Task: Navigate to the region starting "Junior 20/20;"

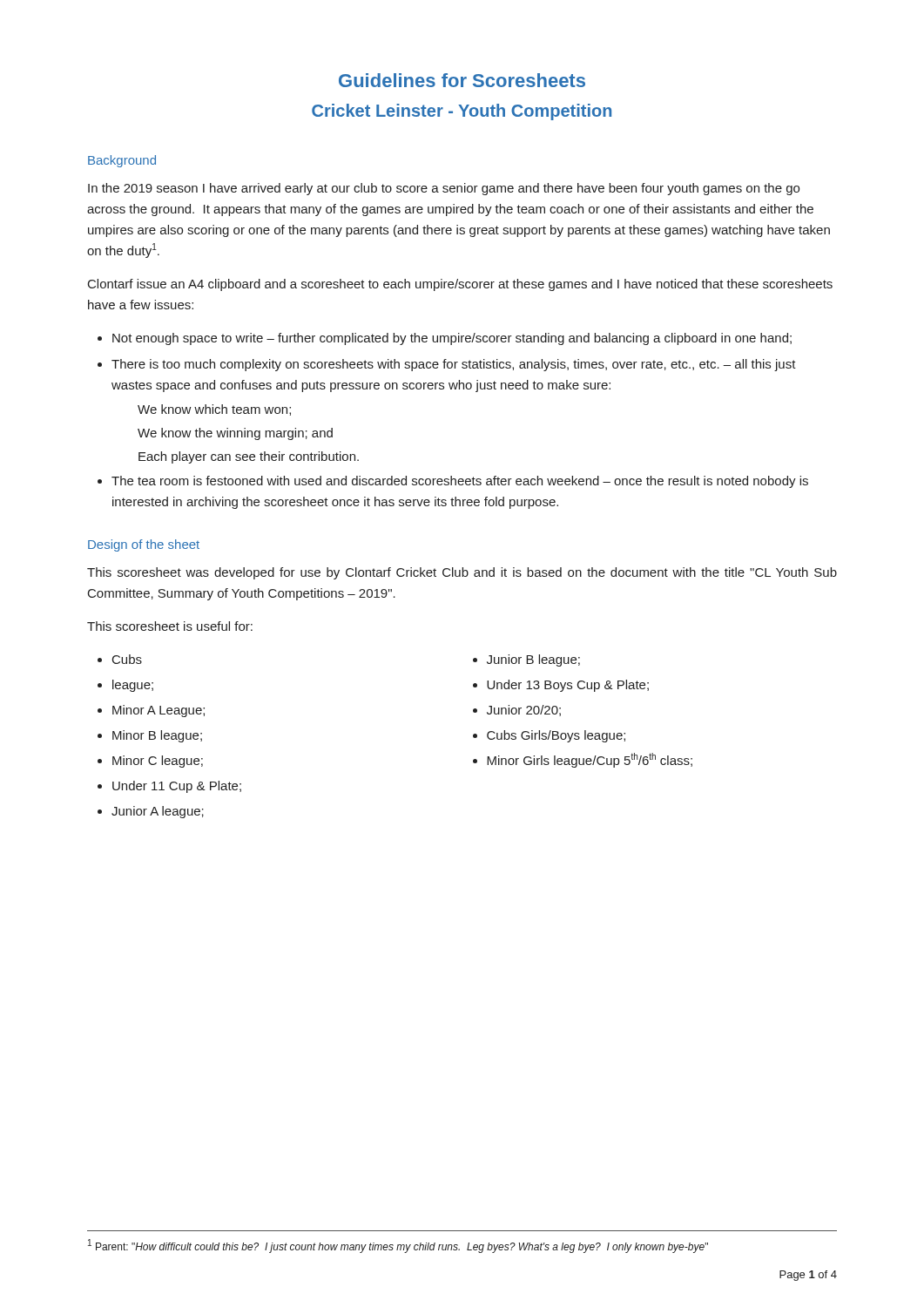Action: click(x=524, y=710)
